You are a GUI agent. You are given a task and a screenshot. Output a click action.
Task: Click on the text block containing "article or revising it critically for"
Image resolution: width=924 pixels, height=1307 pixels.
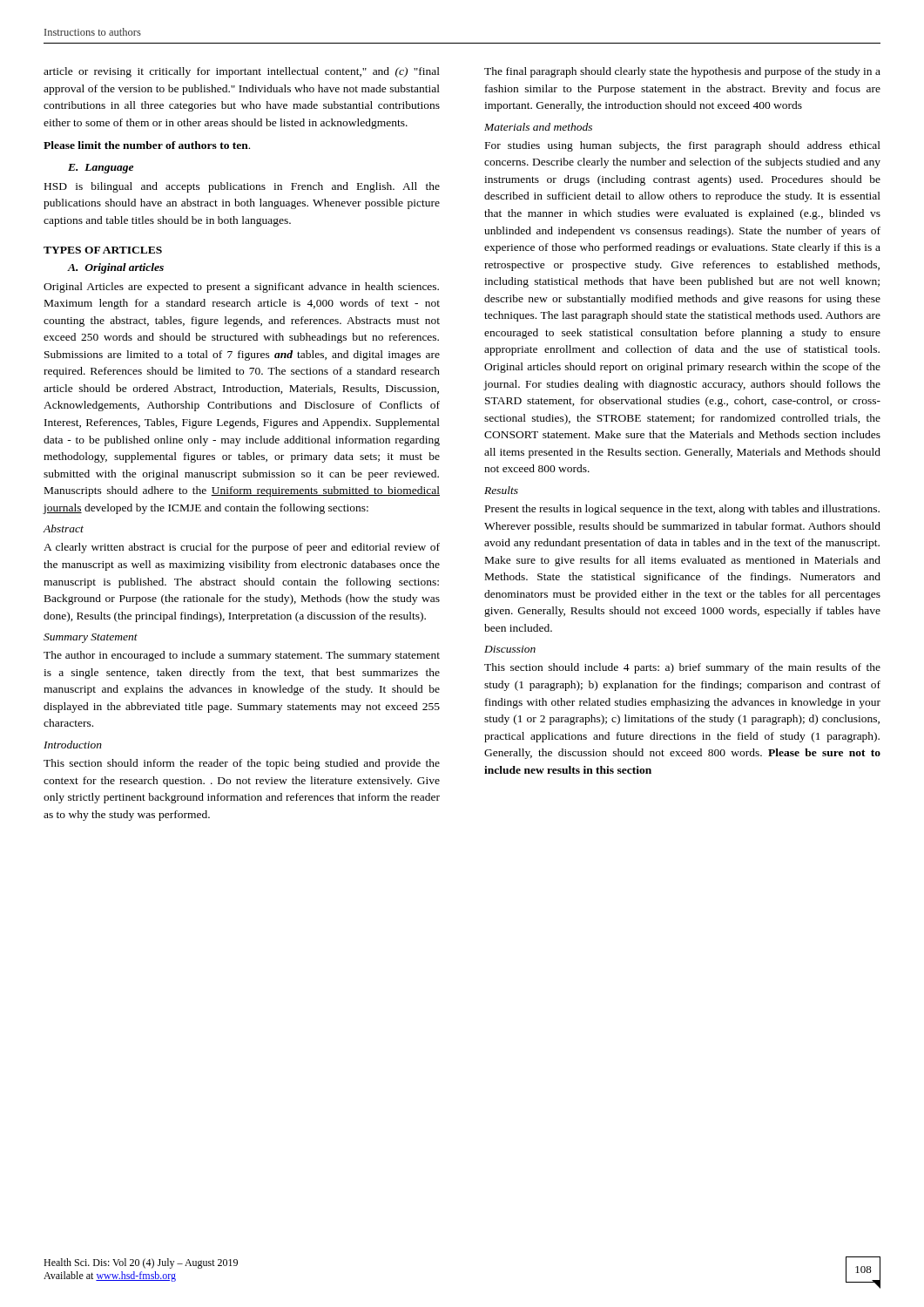tap(242, 97)
